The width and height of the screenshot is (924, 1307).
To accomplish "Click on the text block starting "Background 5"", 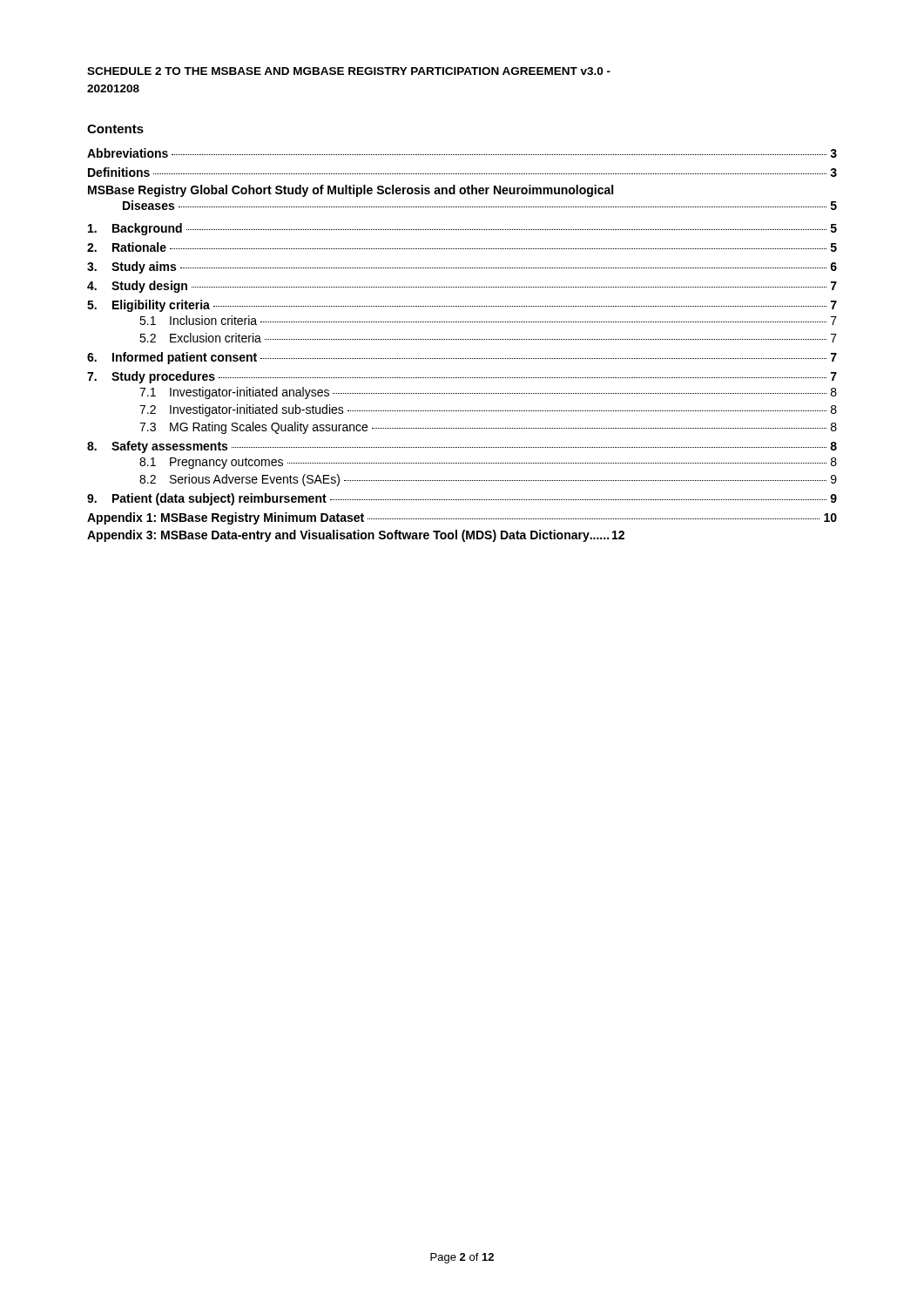I will [462, 228].
